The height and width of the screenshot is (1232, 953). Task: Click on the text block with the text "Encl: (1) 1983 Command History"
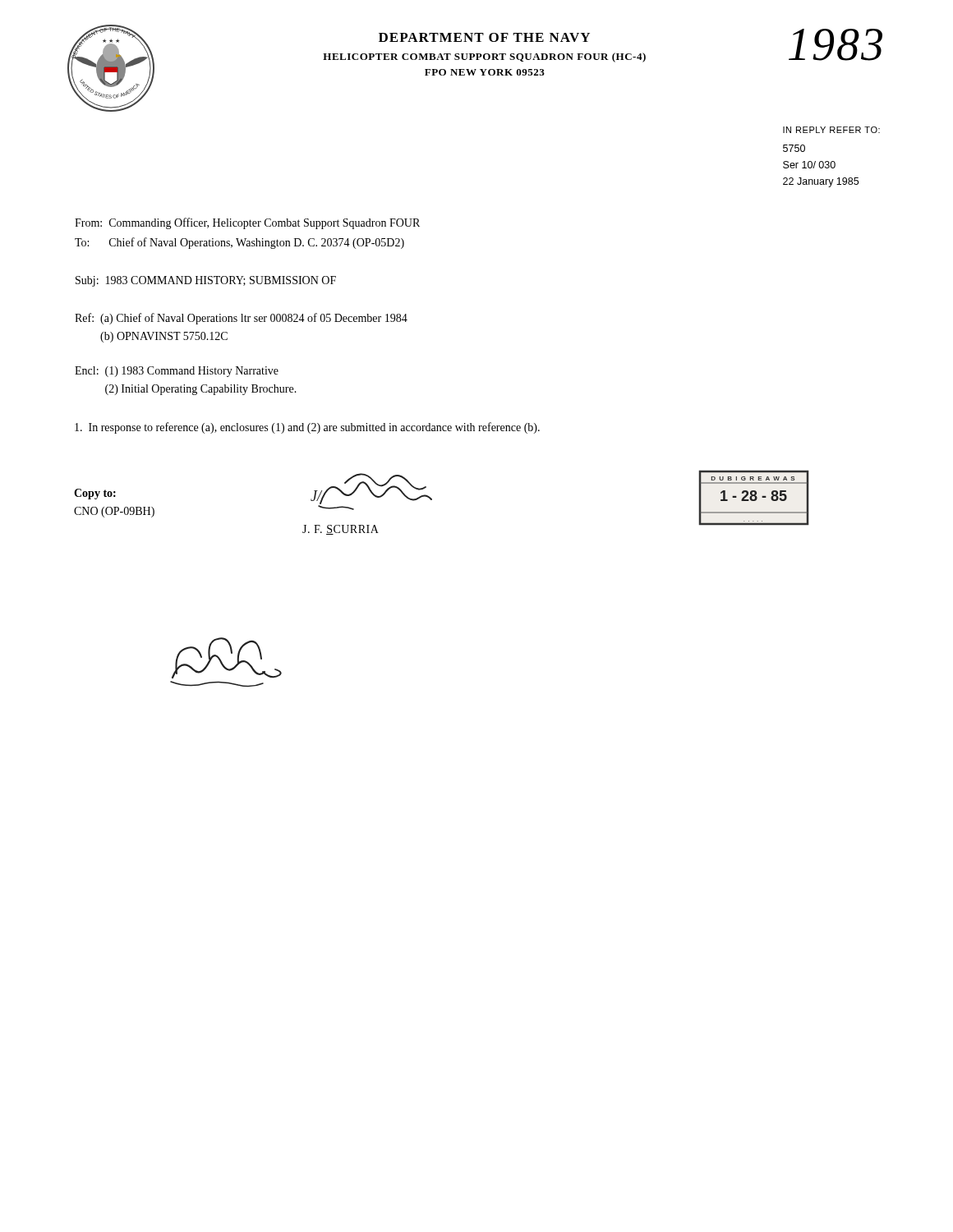coord(186,380)
